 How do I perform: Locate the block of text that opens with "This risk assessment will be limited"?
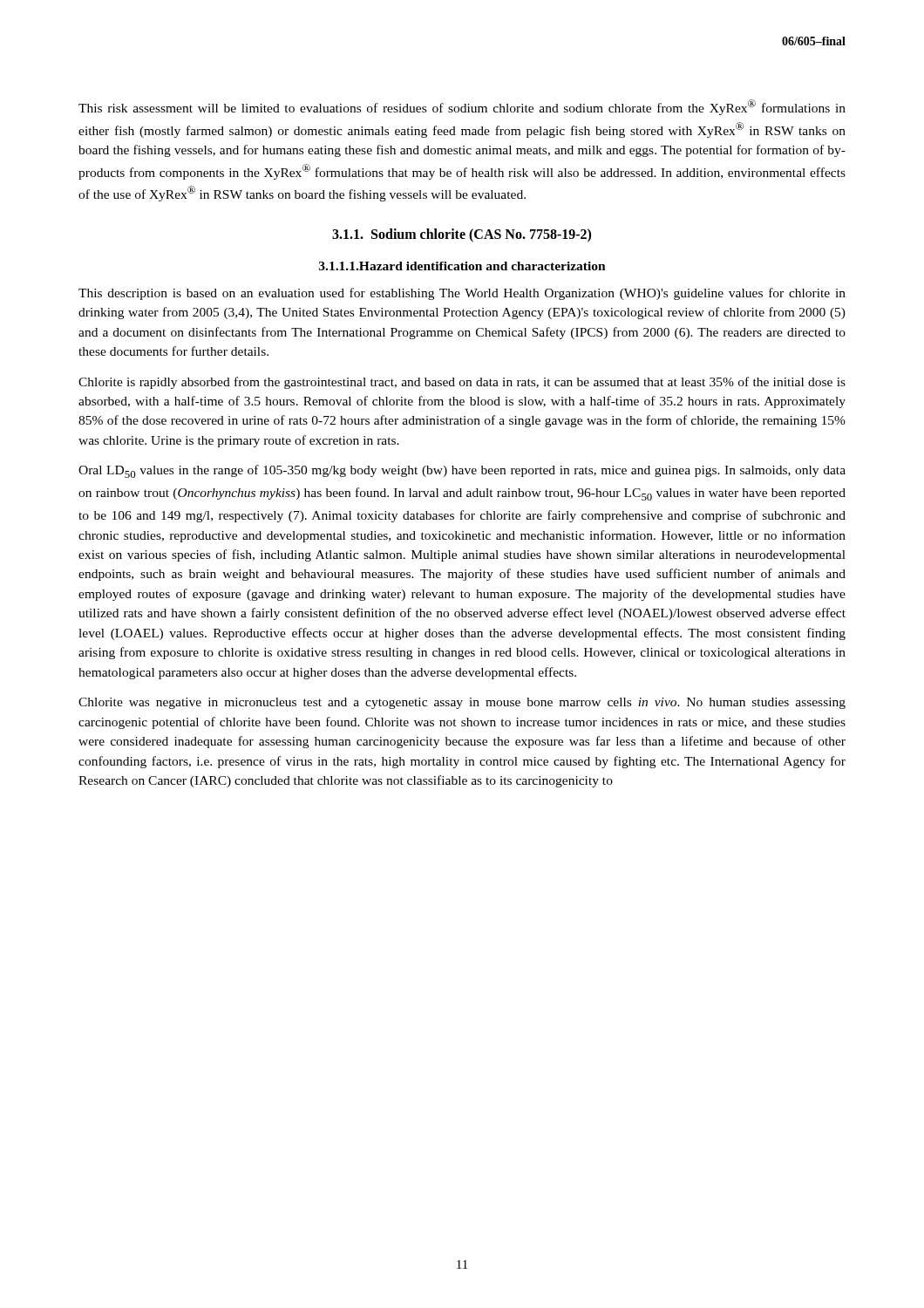(462, 149)
